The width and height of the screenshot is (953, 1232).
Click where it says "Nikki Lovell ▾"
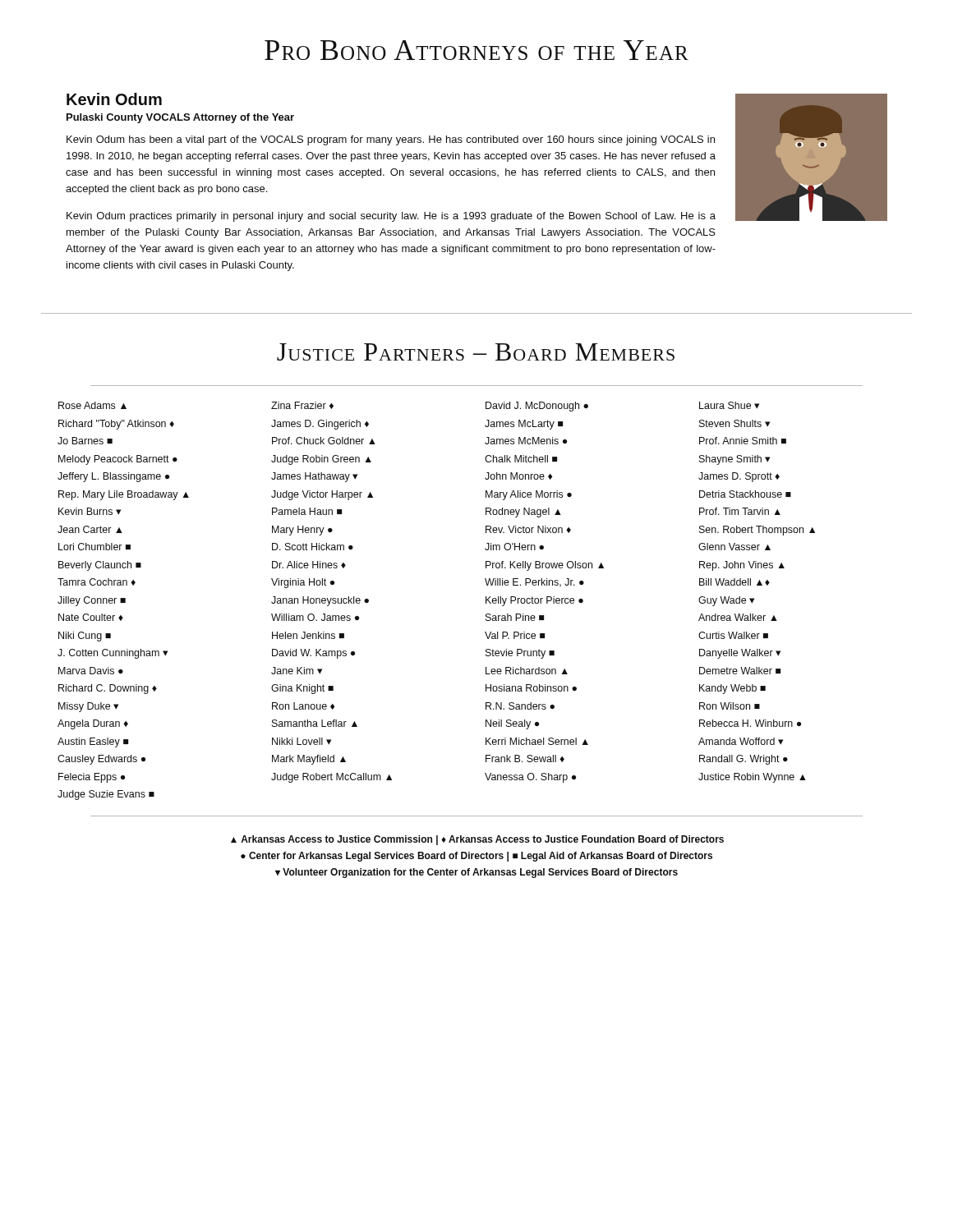(x=301, y=741)
